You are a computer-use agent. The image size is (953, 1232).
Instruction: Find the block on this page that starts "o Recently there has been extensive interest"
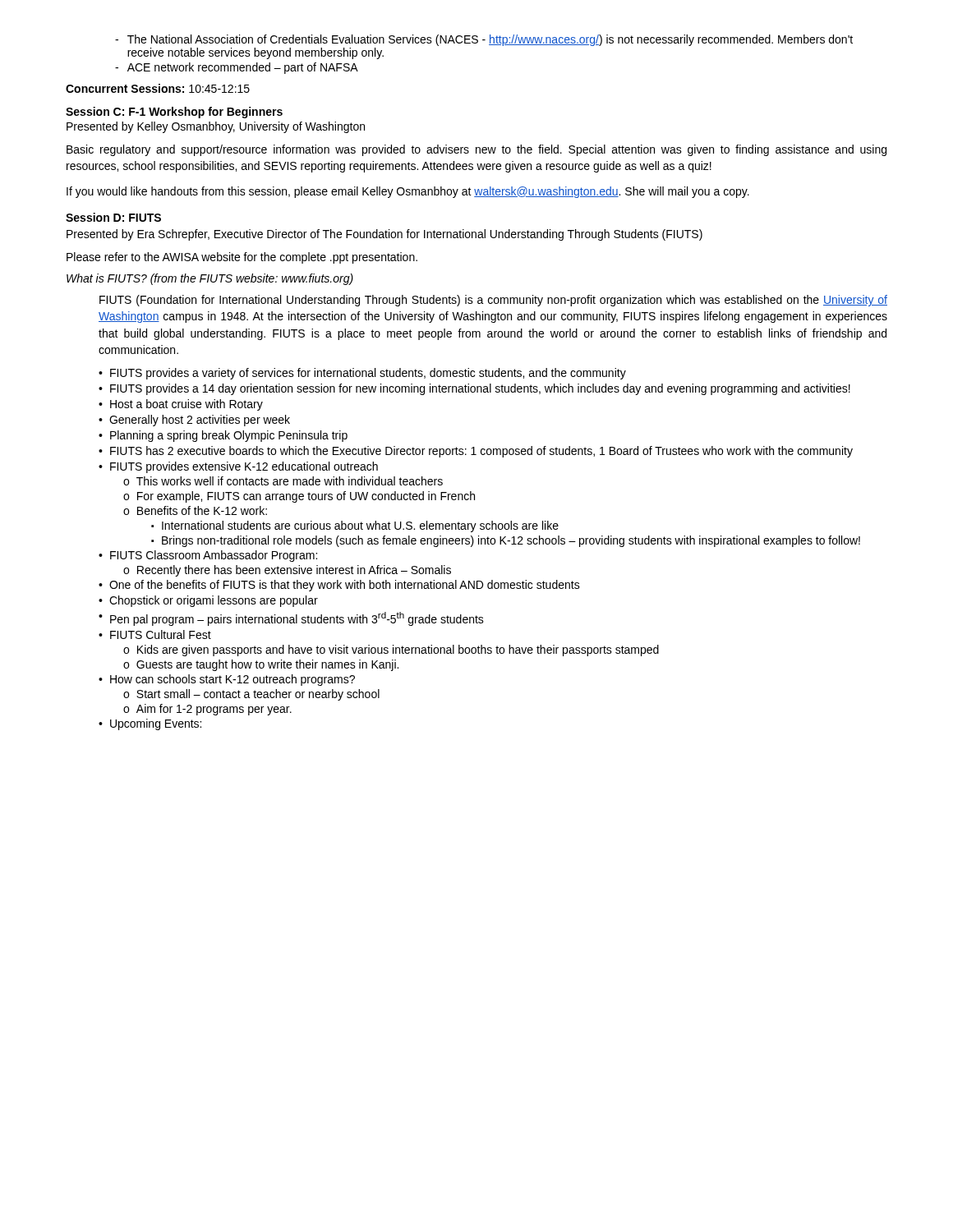tap(287, 570)
